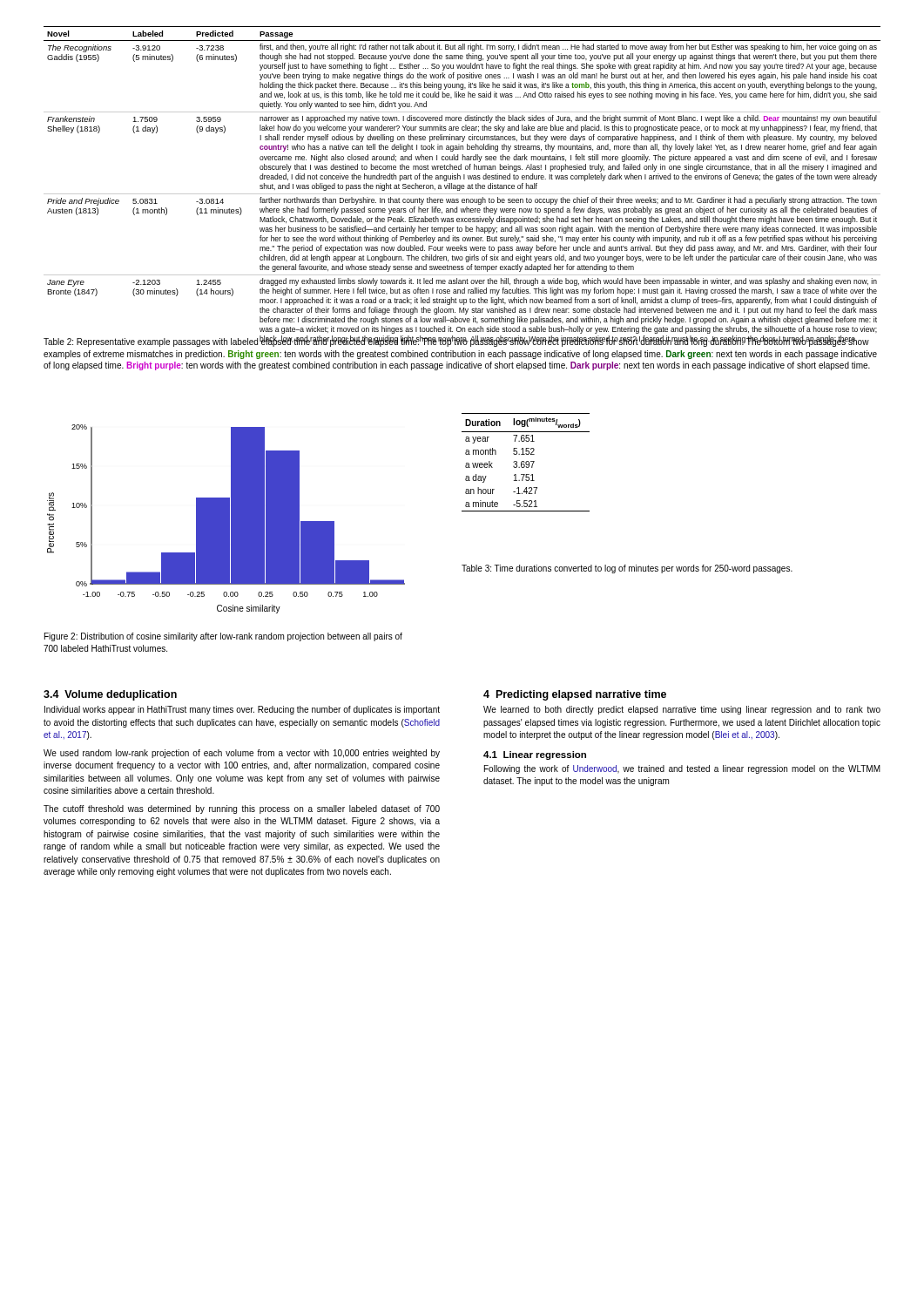Find the section header that says "4 Predicting elapsed narrative"
Screen dimensions: 1307x924
pos(575,694)
